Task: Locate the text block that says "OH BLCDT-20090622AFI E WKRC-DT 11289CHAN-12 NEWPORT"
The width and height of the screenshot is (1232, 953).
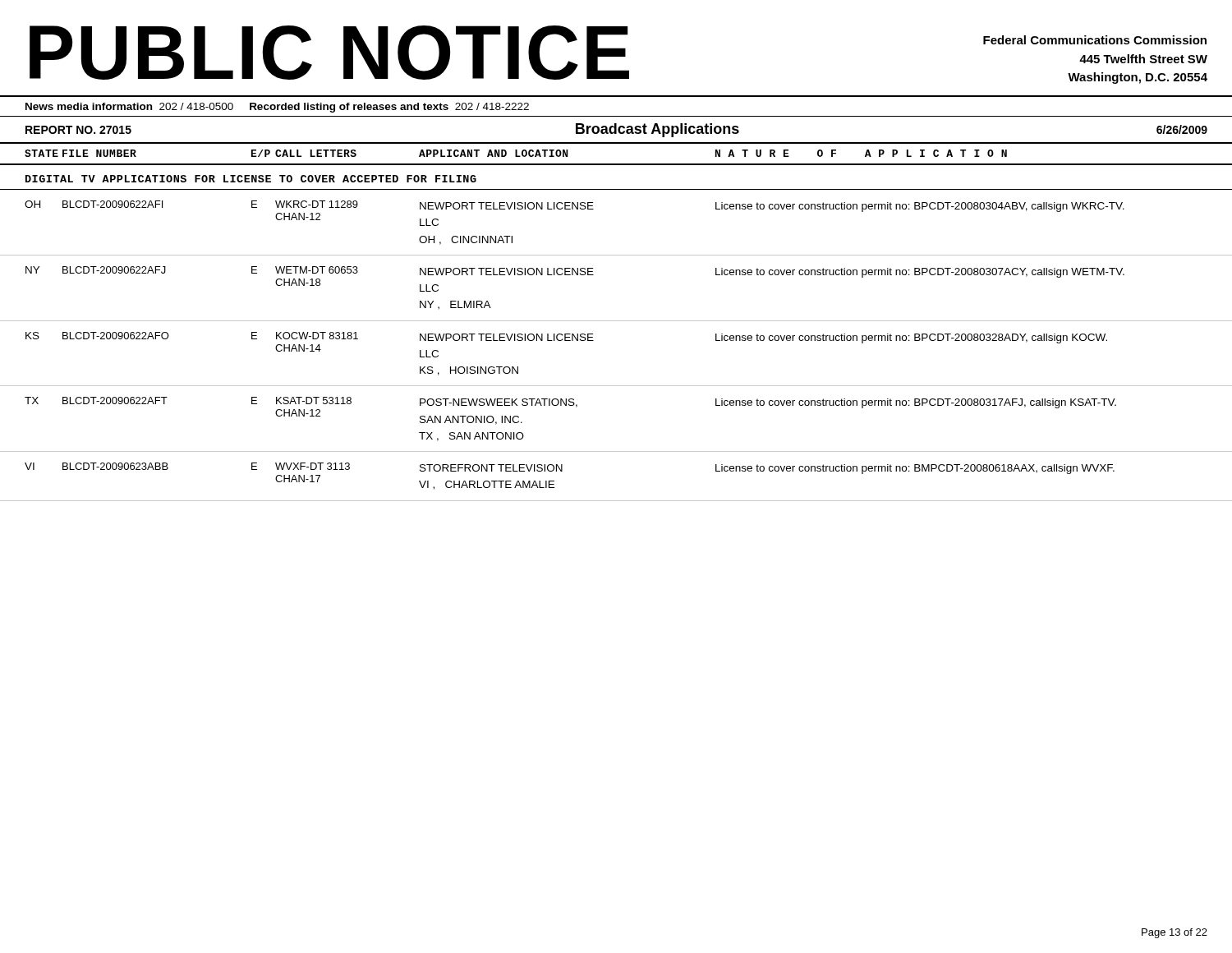Action: tap(94, 207)
